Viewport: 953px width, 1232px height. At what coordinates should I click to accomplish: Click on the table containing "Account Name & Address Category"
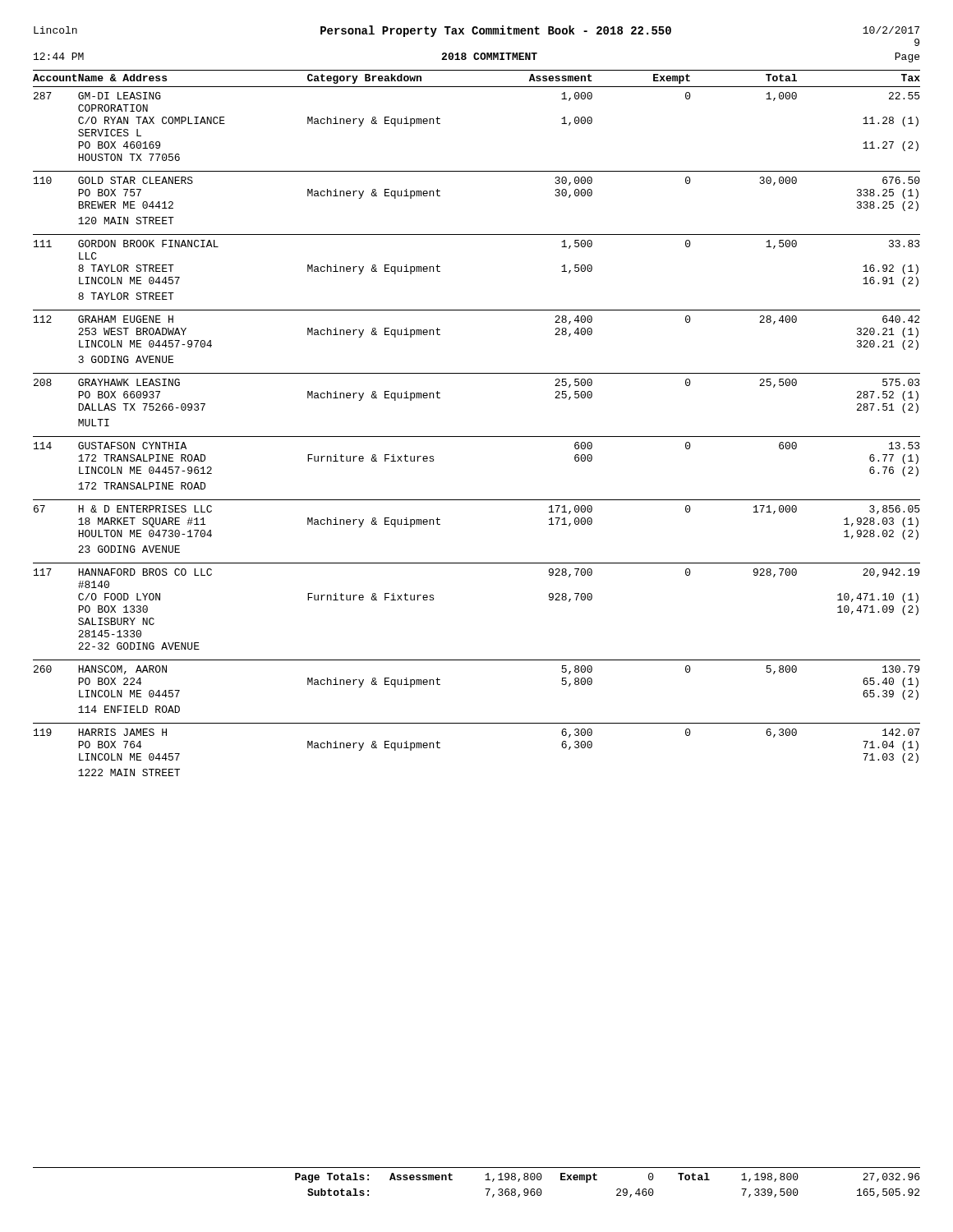476,425
